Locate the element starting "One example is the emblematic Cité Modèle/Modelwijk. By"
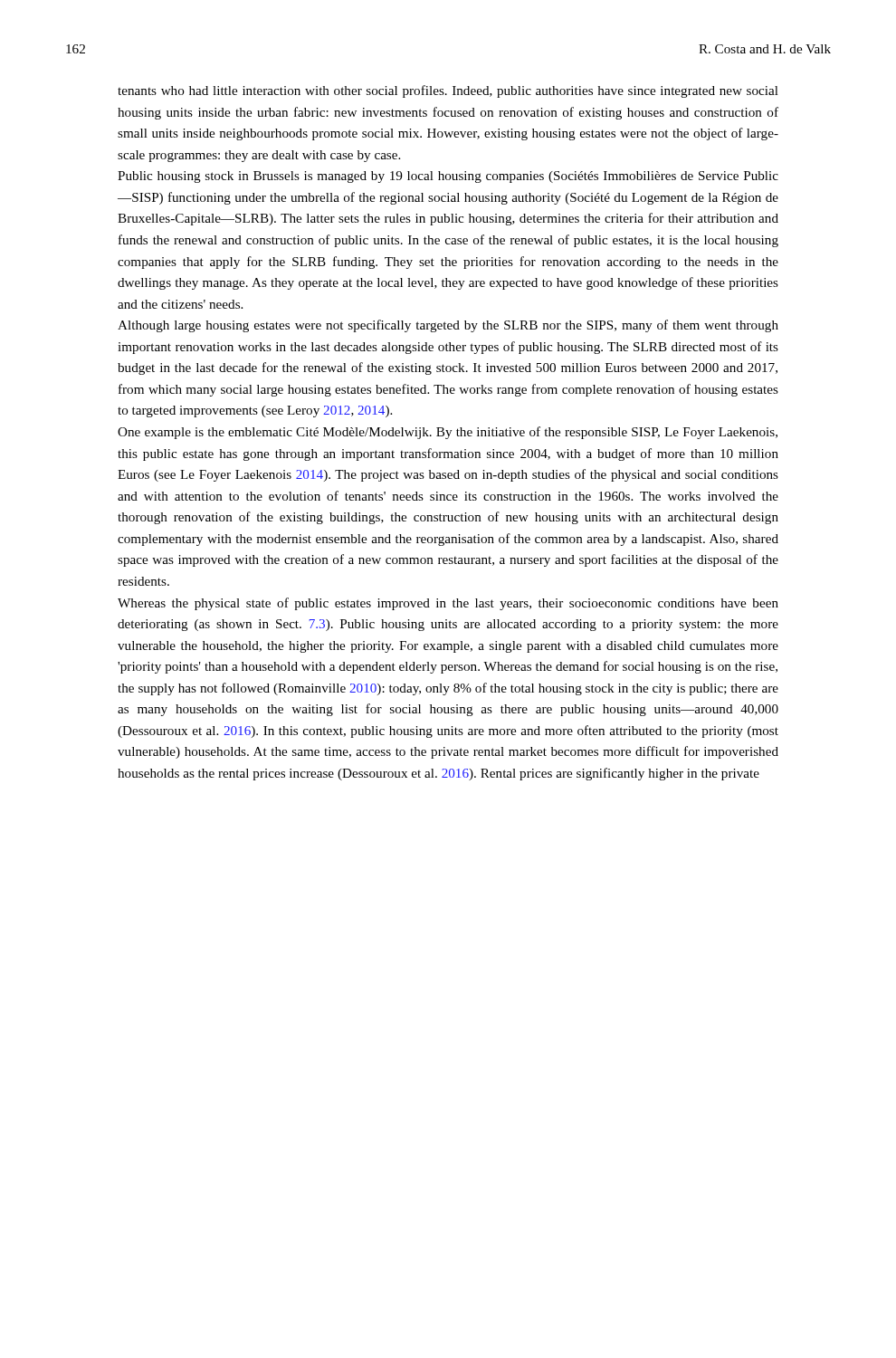Screen dimensions: 1358x896 tap(448, 506)
